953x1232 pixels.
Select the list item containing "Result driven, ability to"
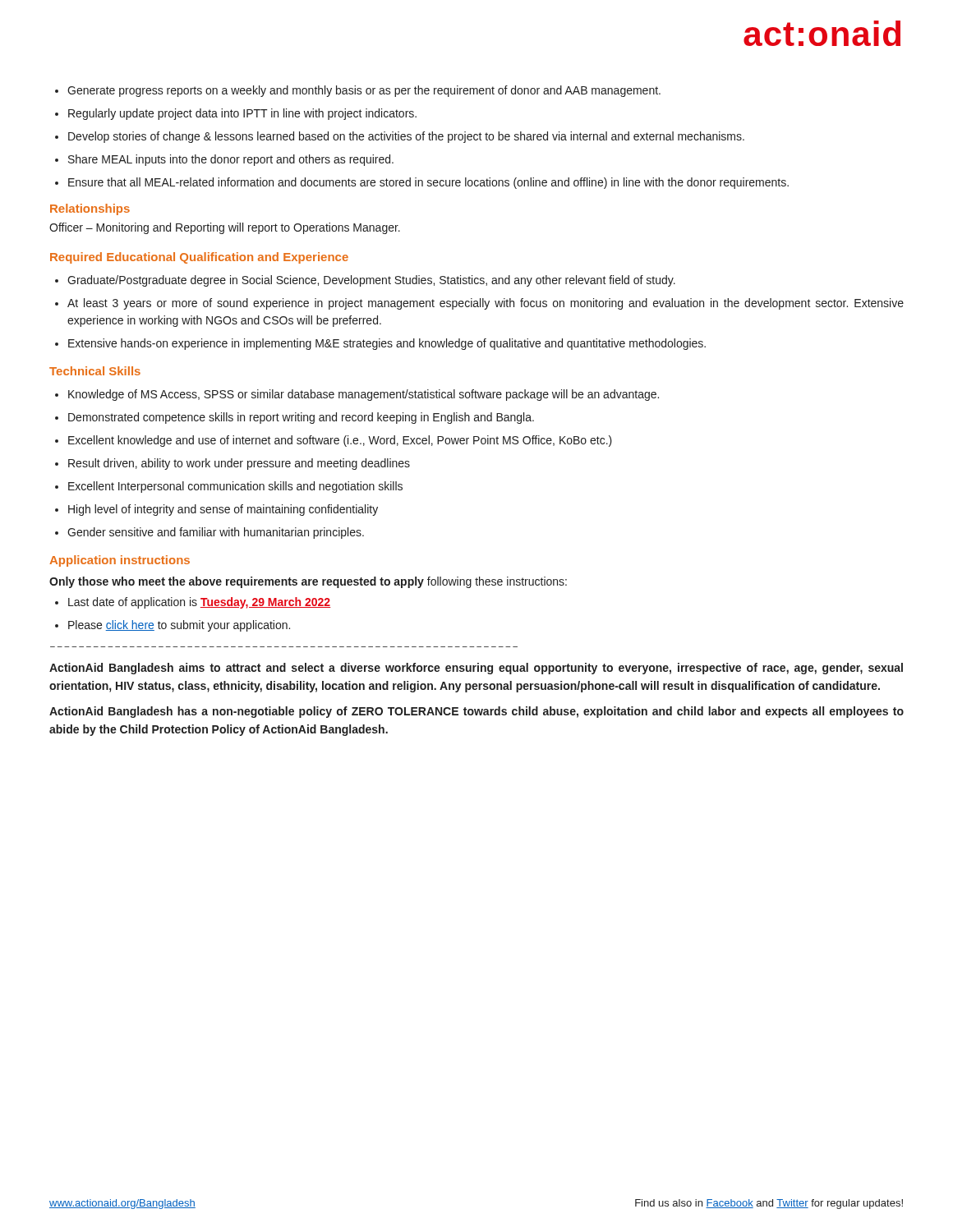[232, 464]
